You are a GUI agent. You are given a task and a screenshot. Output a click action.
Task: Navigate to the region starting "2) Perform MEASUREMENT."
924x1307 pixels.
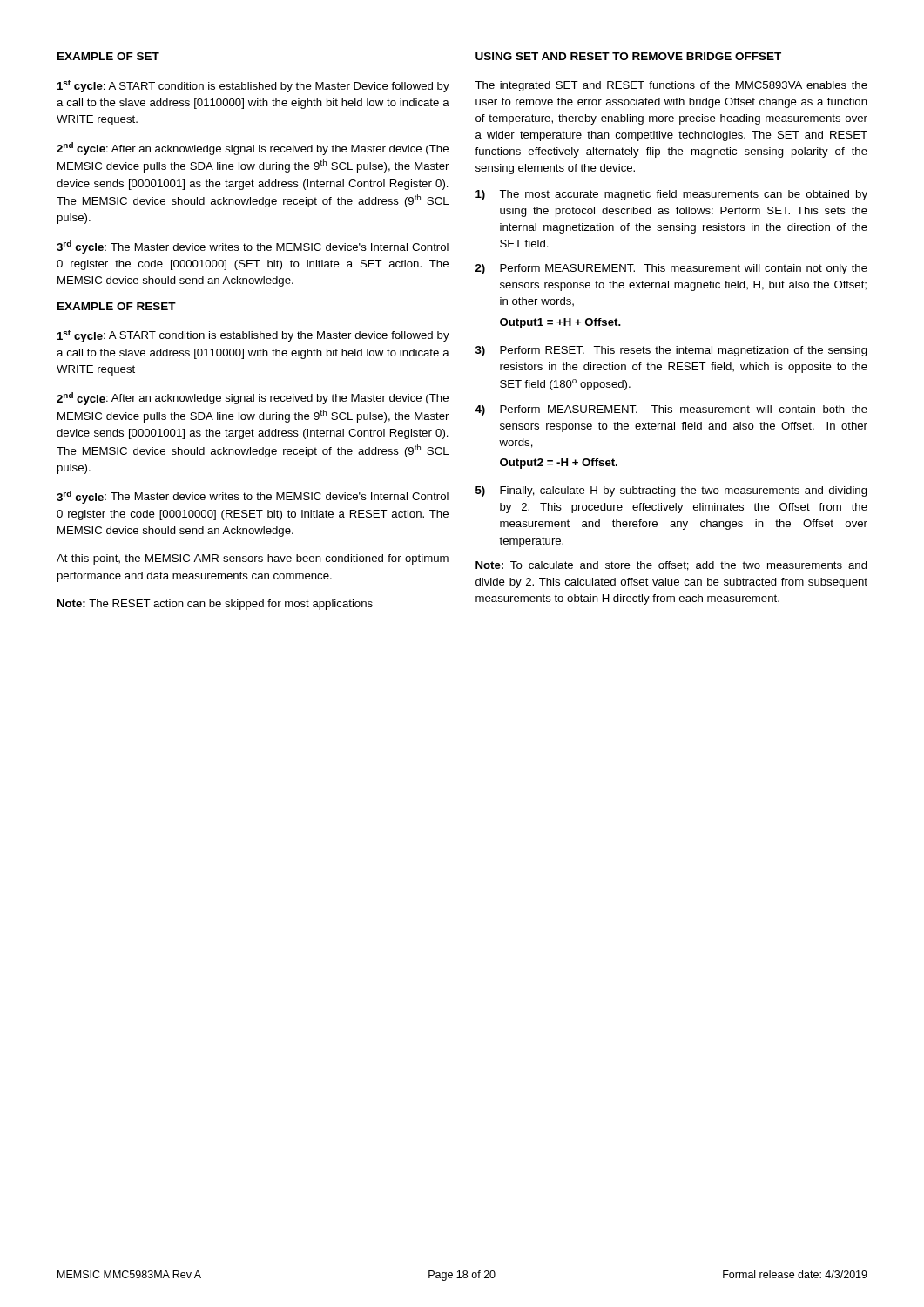tap(671, 297)
